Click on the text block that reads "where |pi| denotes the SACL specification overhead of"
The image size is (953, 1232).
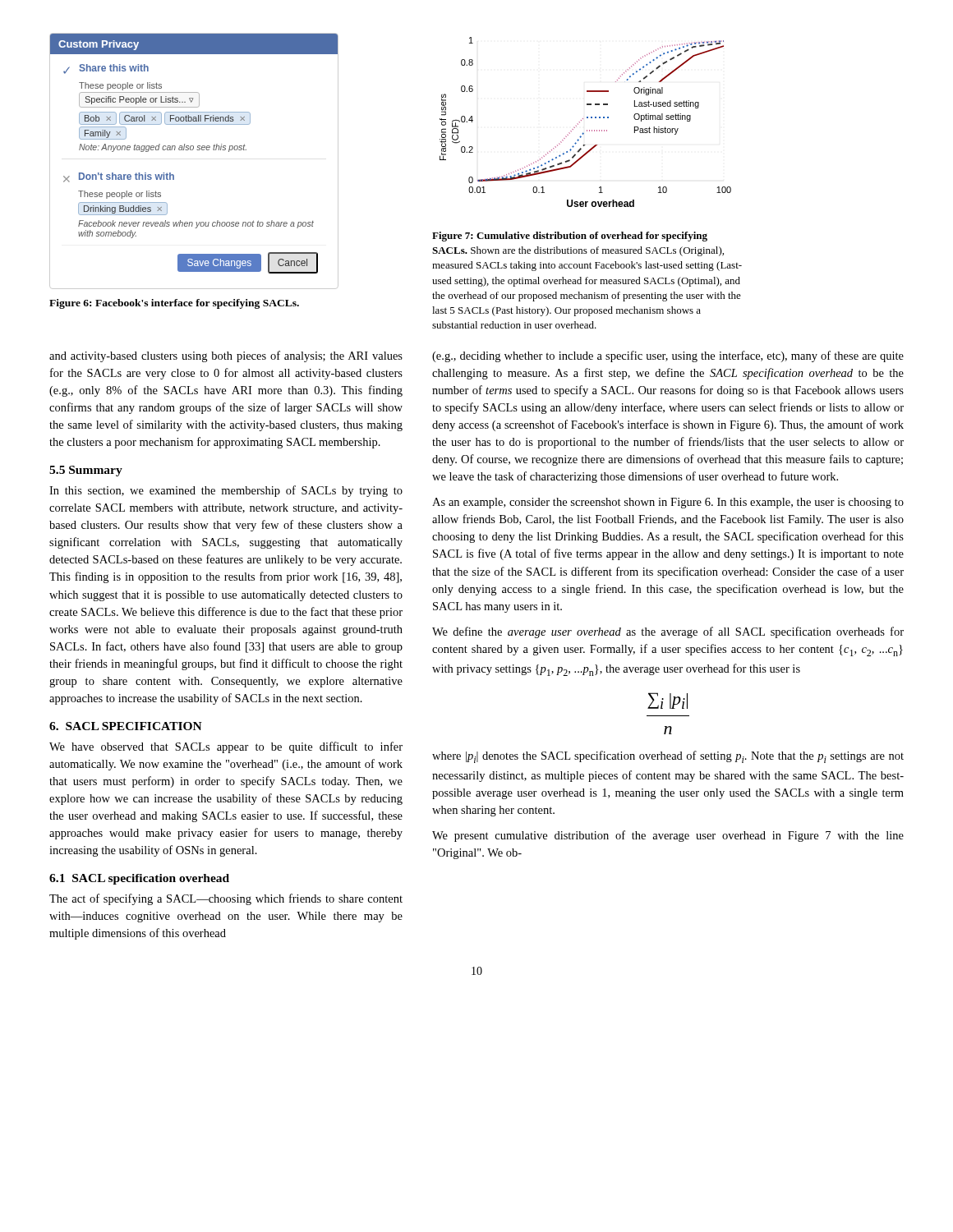coord(668,783)
